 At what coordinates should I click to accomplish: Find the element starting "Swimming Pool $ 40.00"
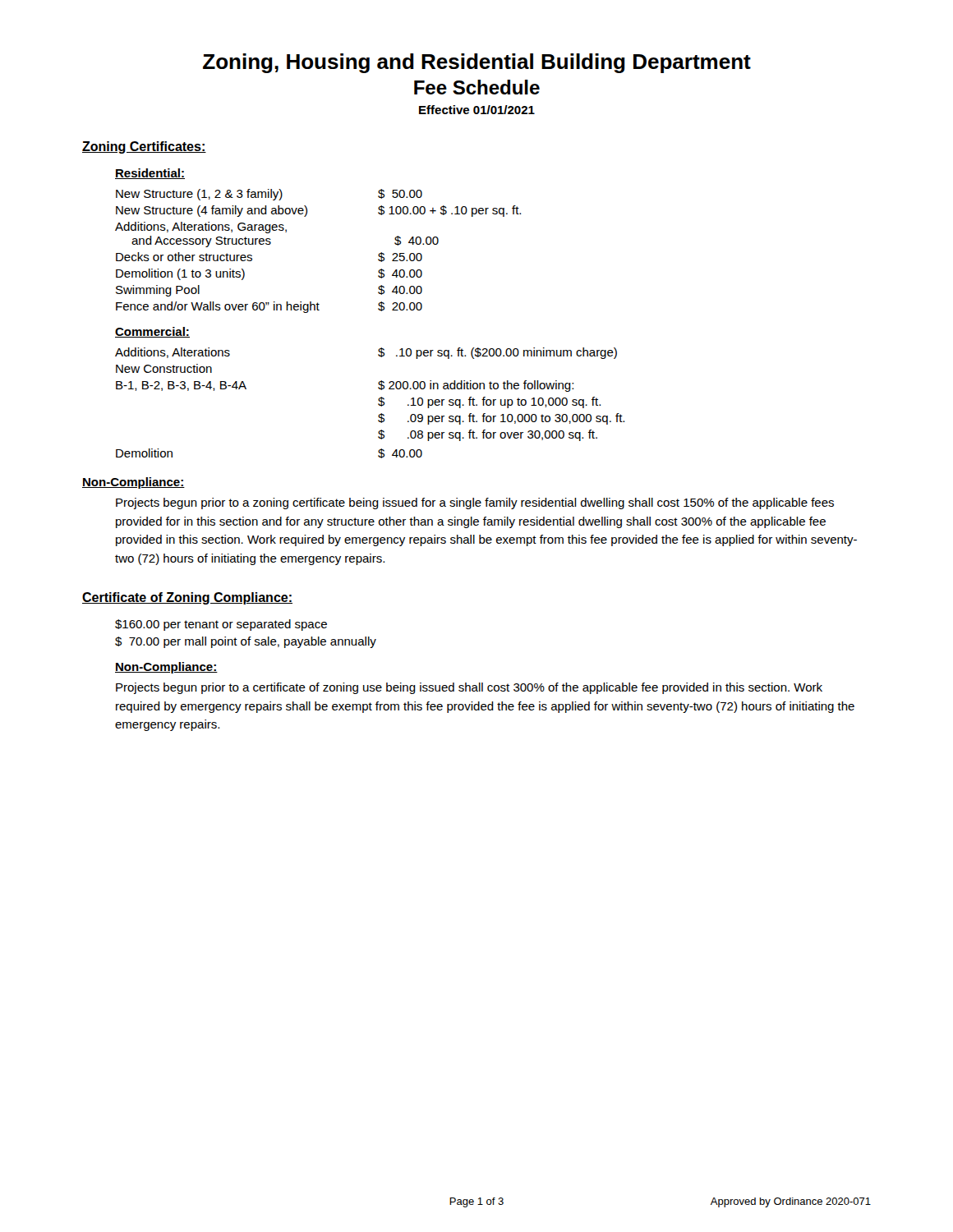click(157, 290)
